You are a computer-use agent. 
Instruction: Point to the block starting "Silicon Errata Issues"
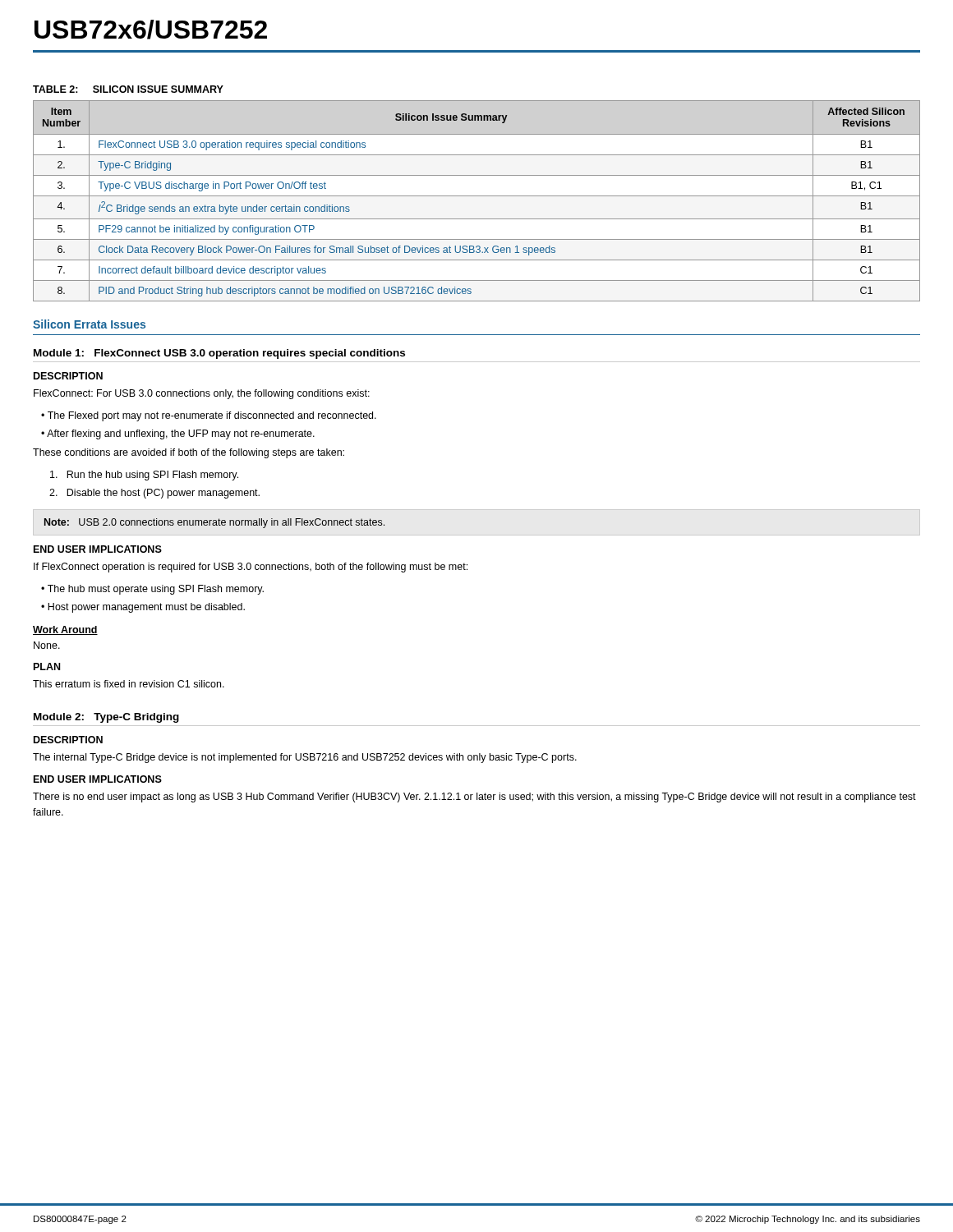(89, 325)
